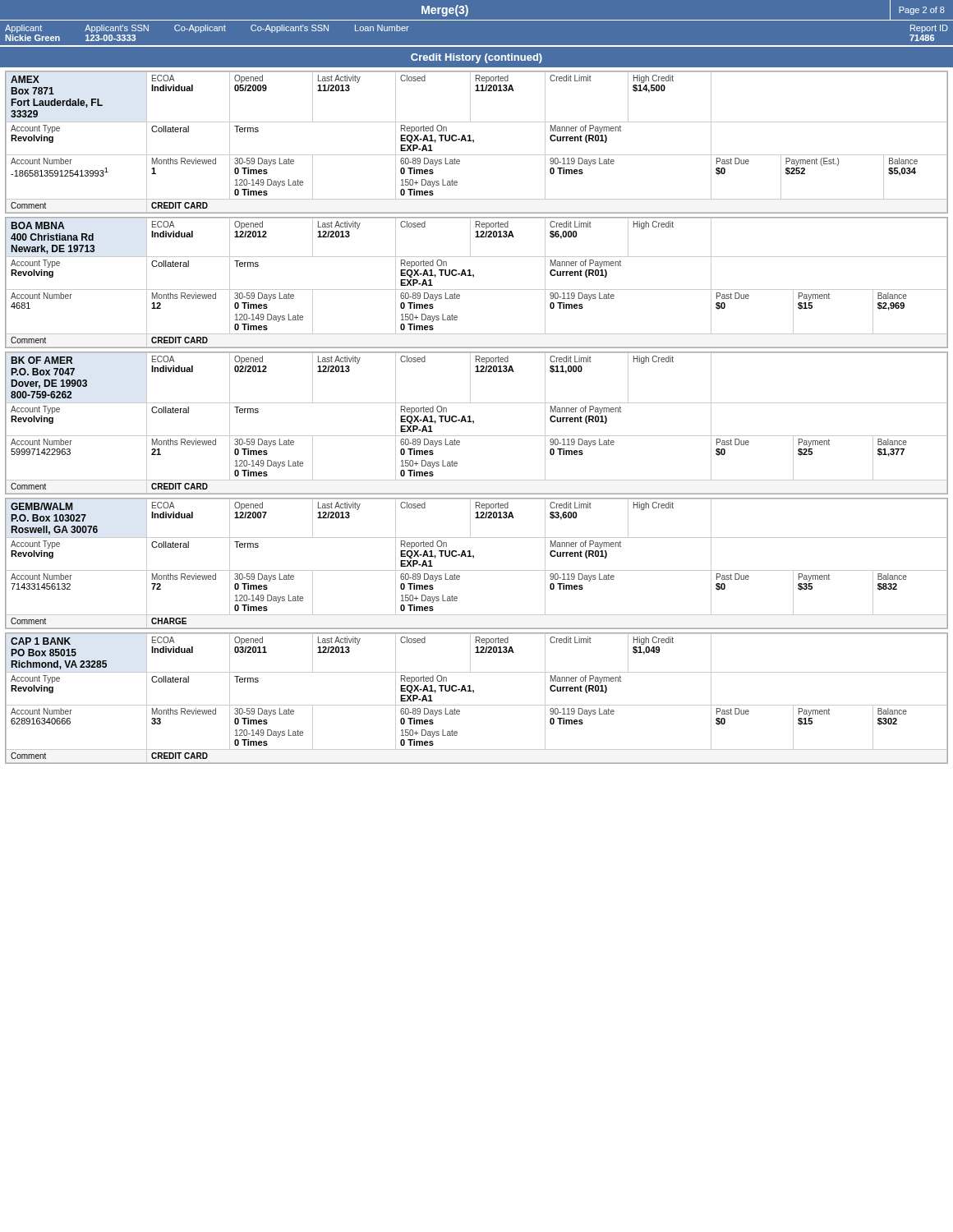Click on the table containing "BOA MBNA"
Viewport: 953px width, 1232px height.
pos(476,283)
